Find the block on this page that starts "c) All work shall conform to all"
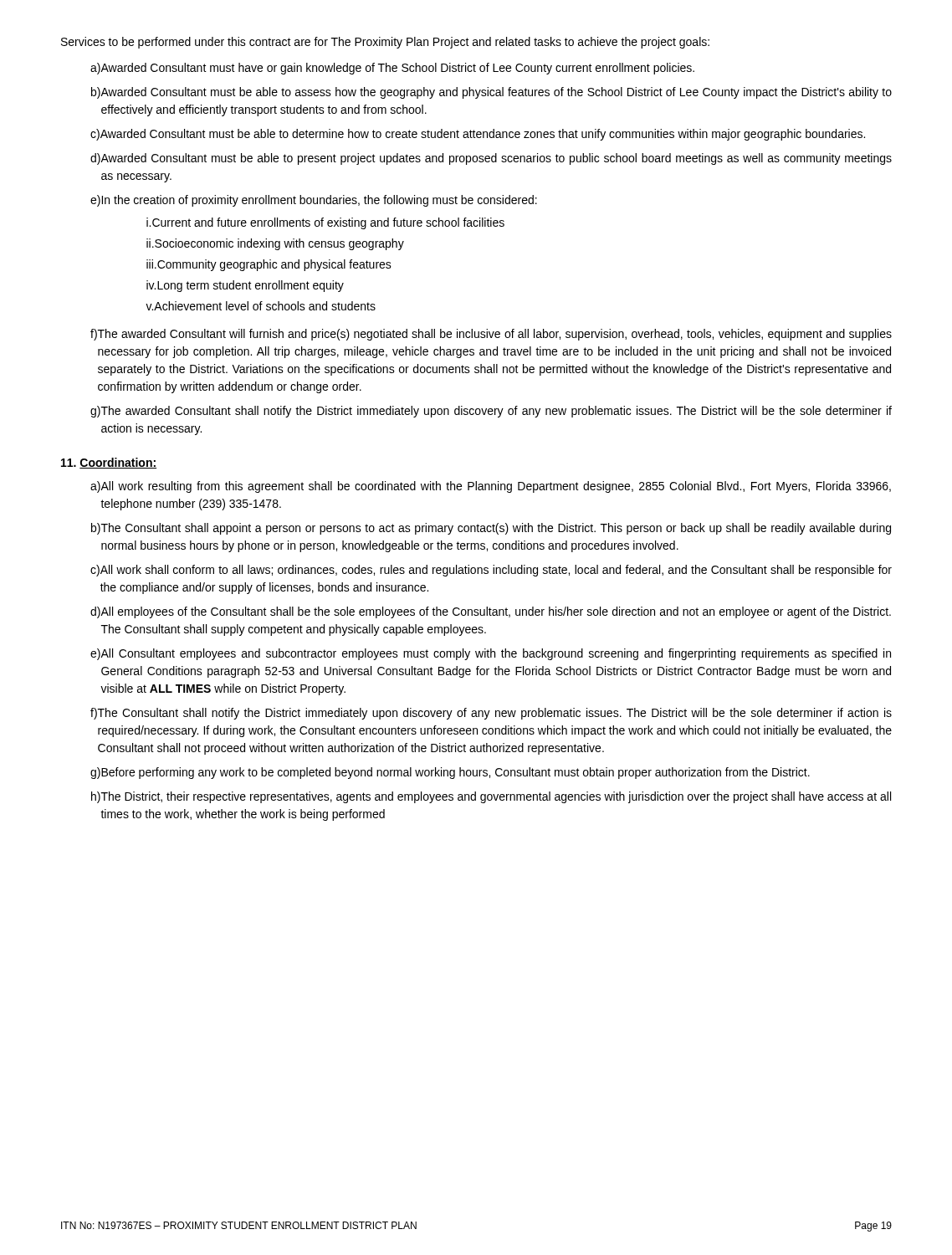The width and height of the screenshot is (952, 1255). point(476,579)
